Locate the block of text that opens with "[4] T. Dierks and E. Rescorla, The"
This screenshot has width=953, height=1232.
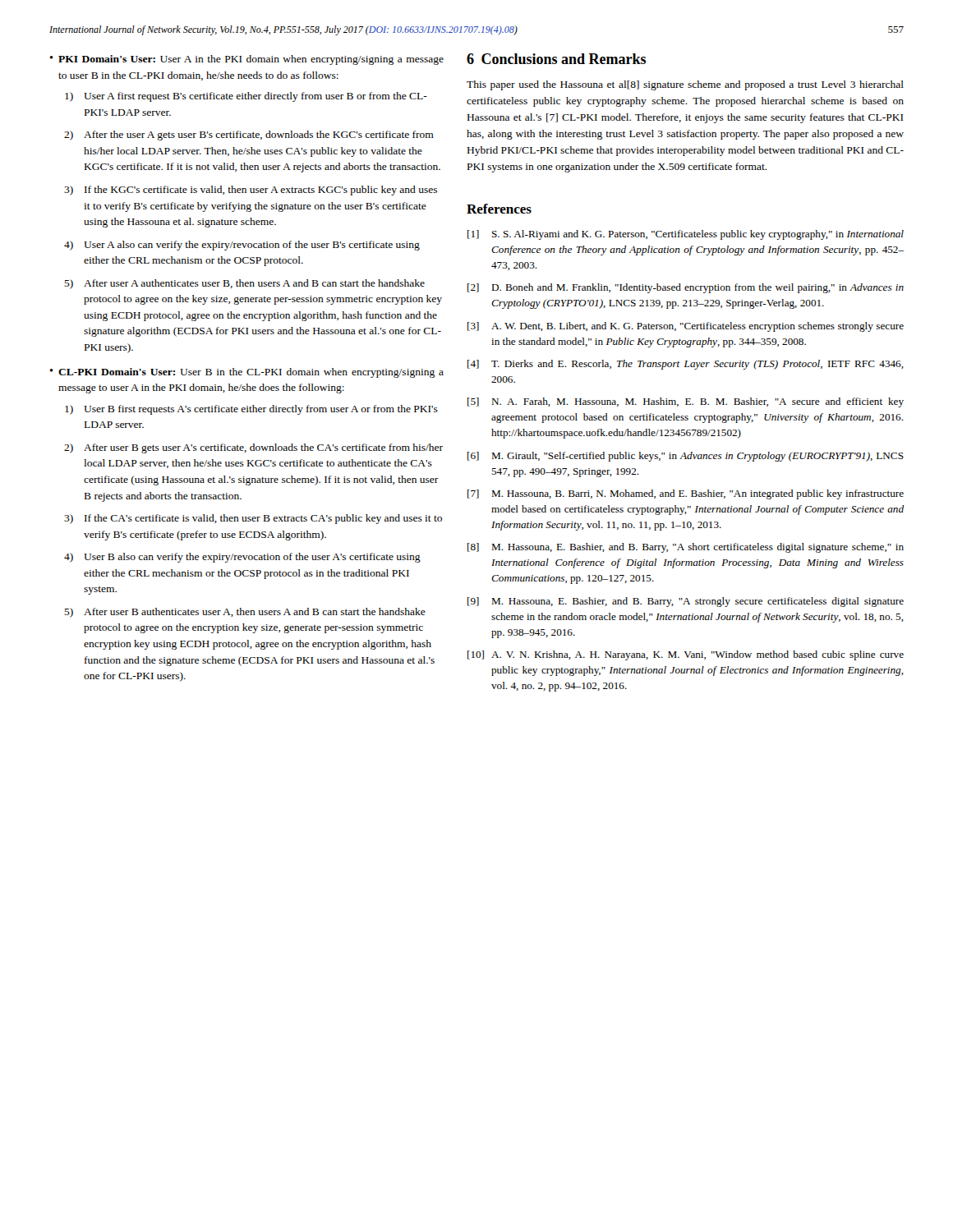click(685, 371)
